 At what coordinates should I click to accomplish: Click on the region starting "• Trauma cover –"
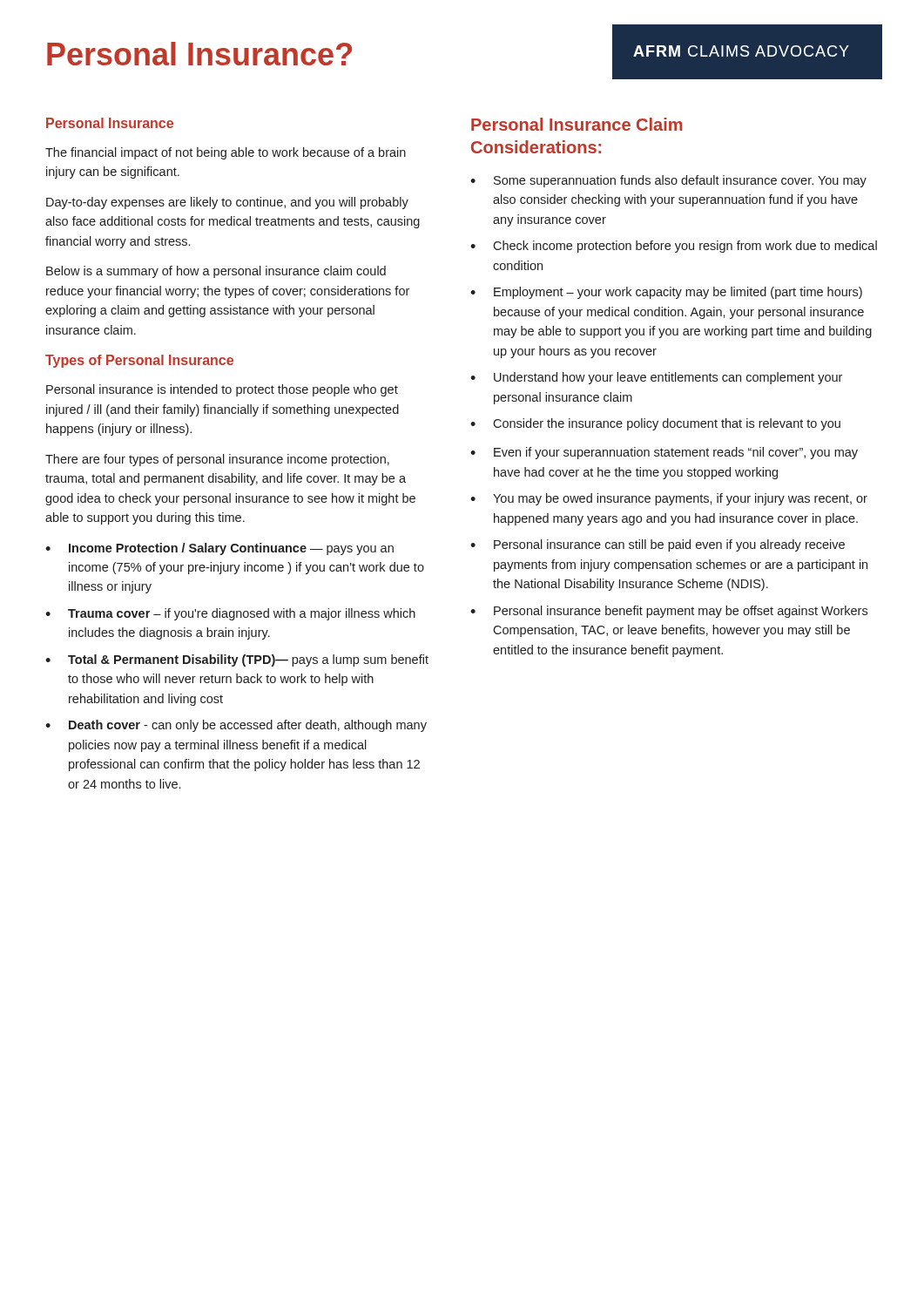click(237, 623)
